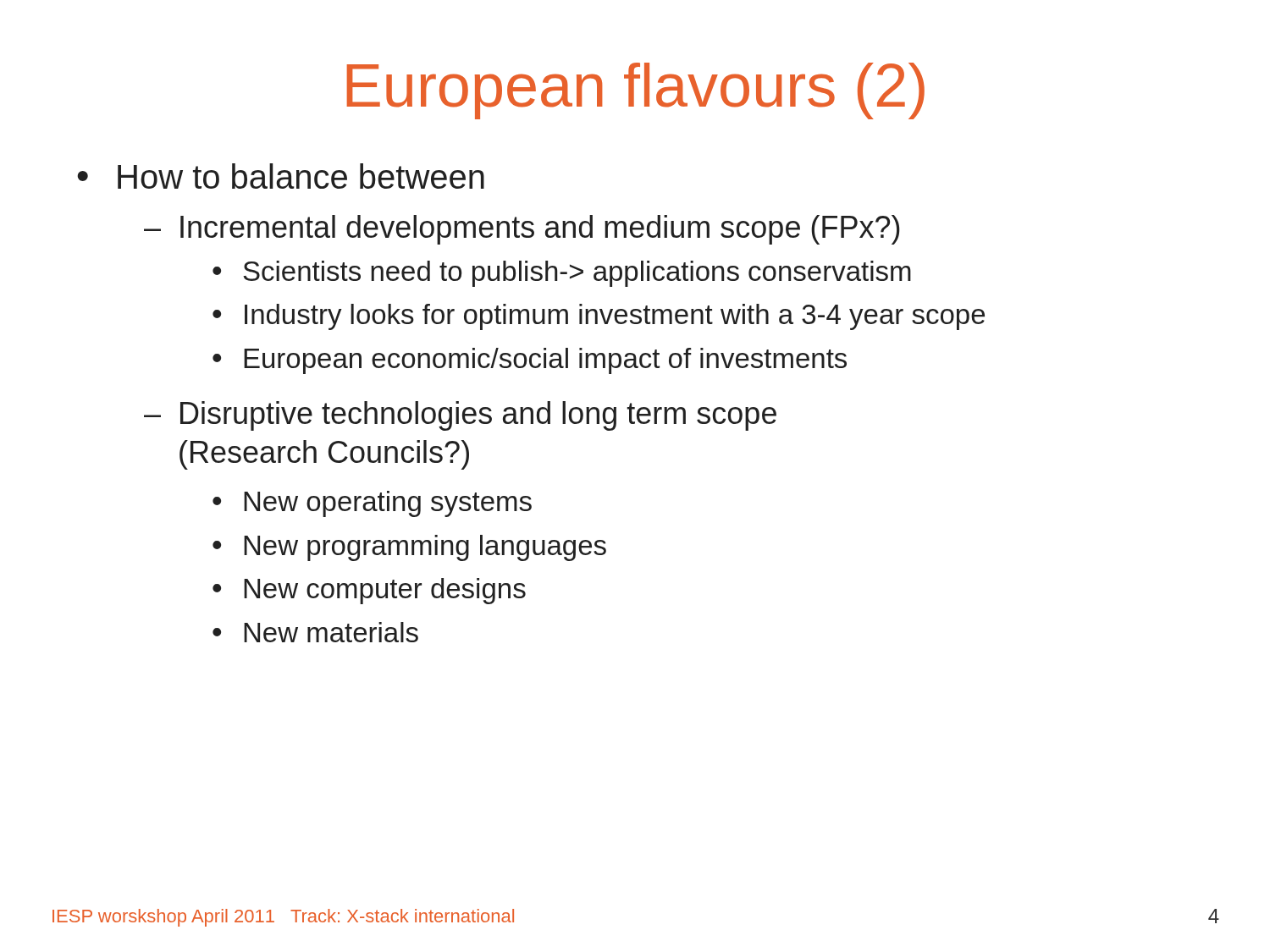
Task: Where is the passage that starts "– Disruptive technologies and long"?
Action: [461, 434]
